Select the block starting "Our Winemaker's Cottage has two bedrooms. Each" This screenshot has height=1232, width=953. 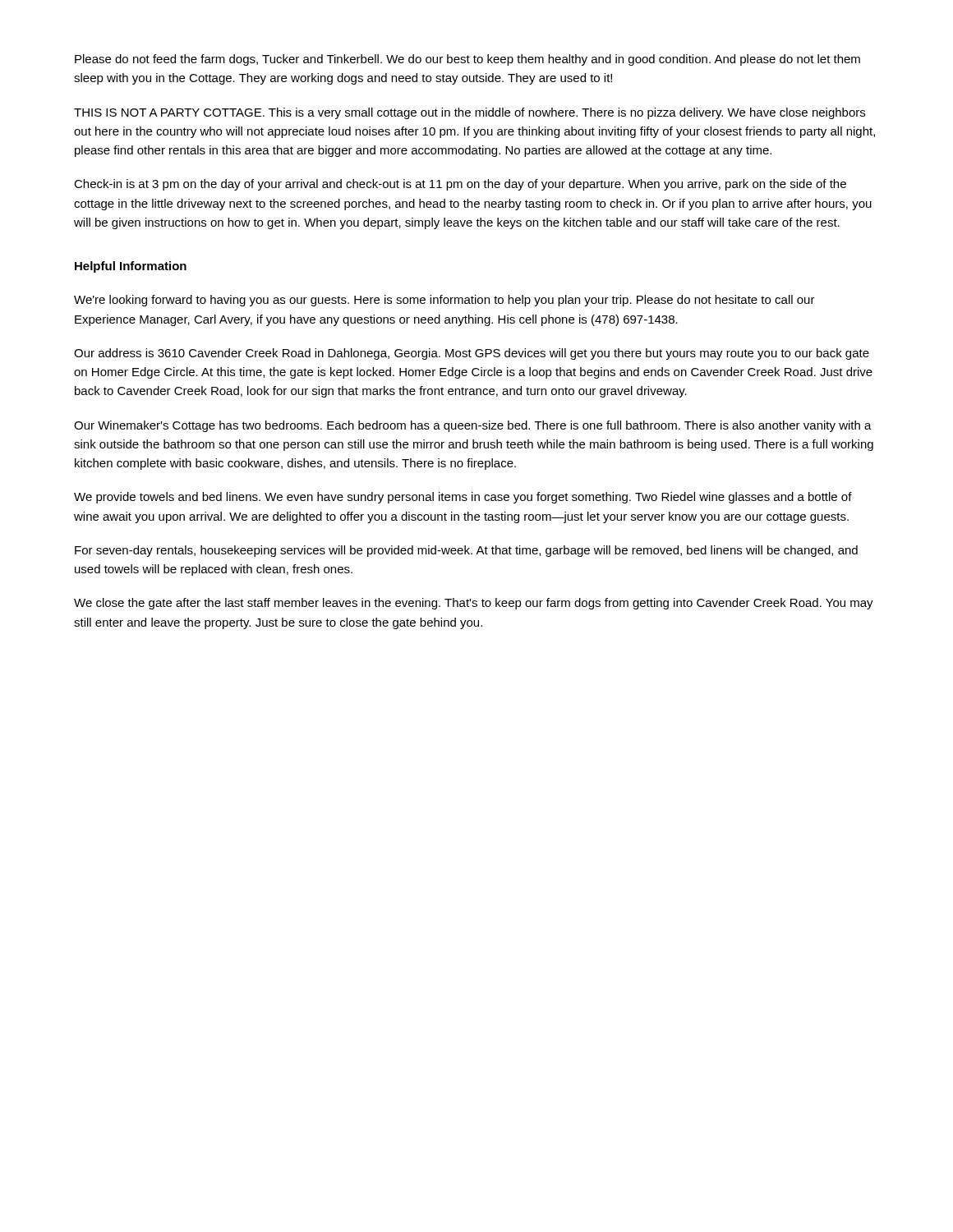[474, 444]
